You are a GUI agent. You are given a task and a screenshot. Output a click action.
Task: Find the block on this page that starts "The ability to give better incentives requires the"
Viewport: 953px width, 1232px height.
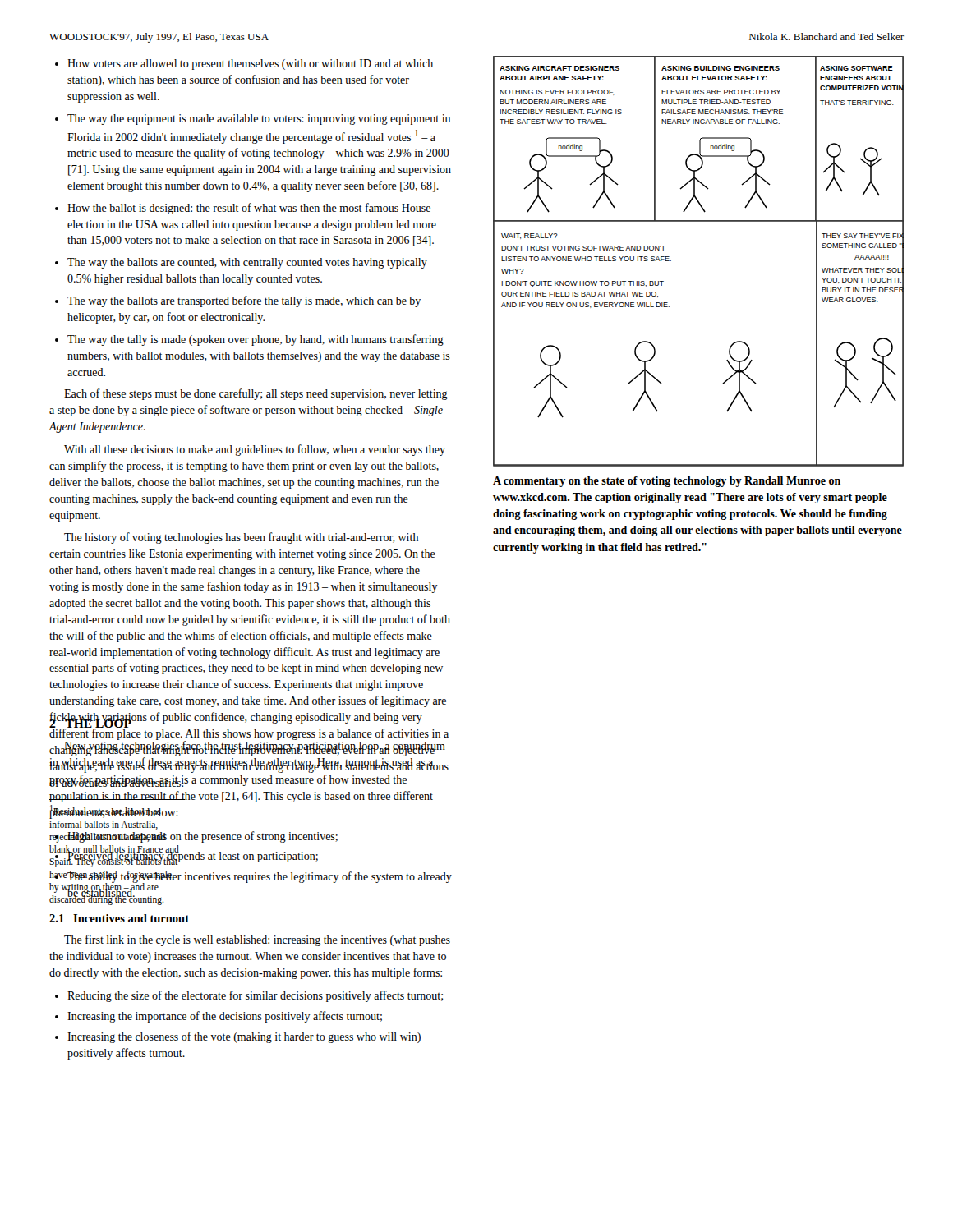pyautogui.click(x=260, y=885)
